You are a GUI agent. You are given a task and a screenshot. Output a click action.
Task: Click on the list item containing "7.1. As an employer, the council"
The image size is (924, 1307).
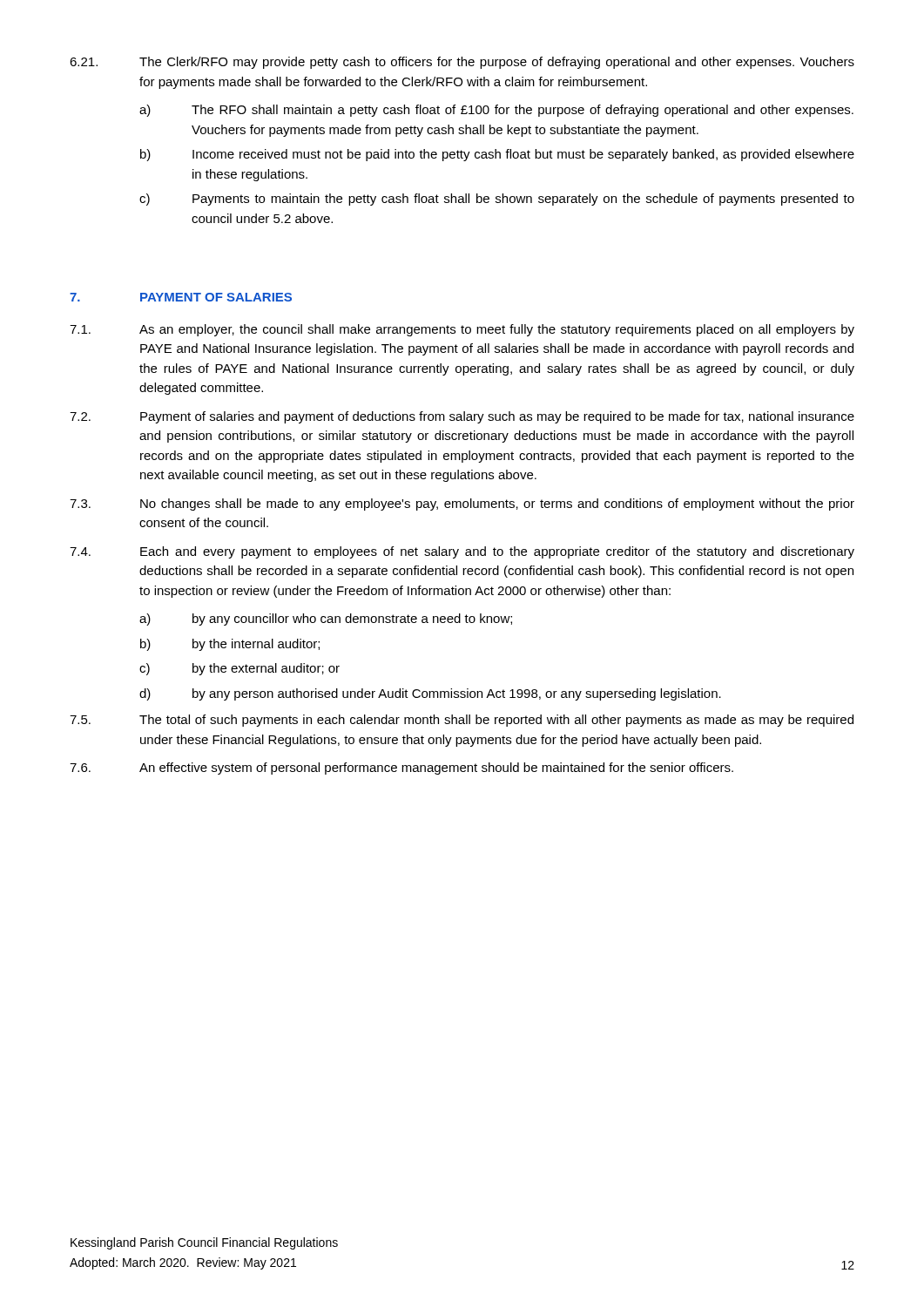click(462, 359)
